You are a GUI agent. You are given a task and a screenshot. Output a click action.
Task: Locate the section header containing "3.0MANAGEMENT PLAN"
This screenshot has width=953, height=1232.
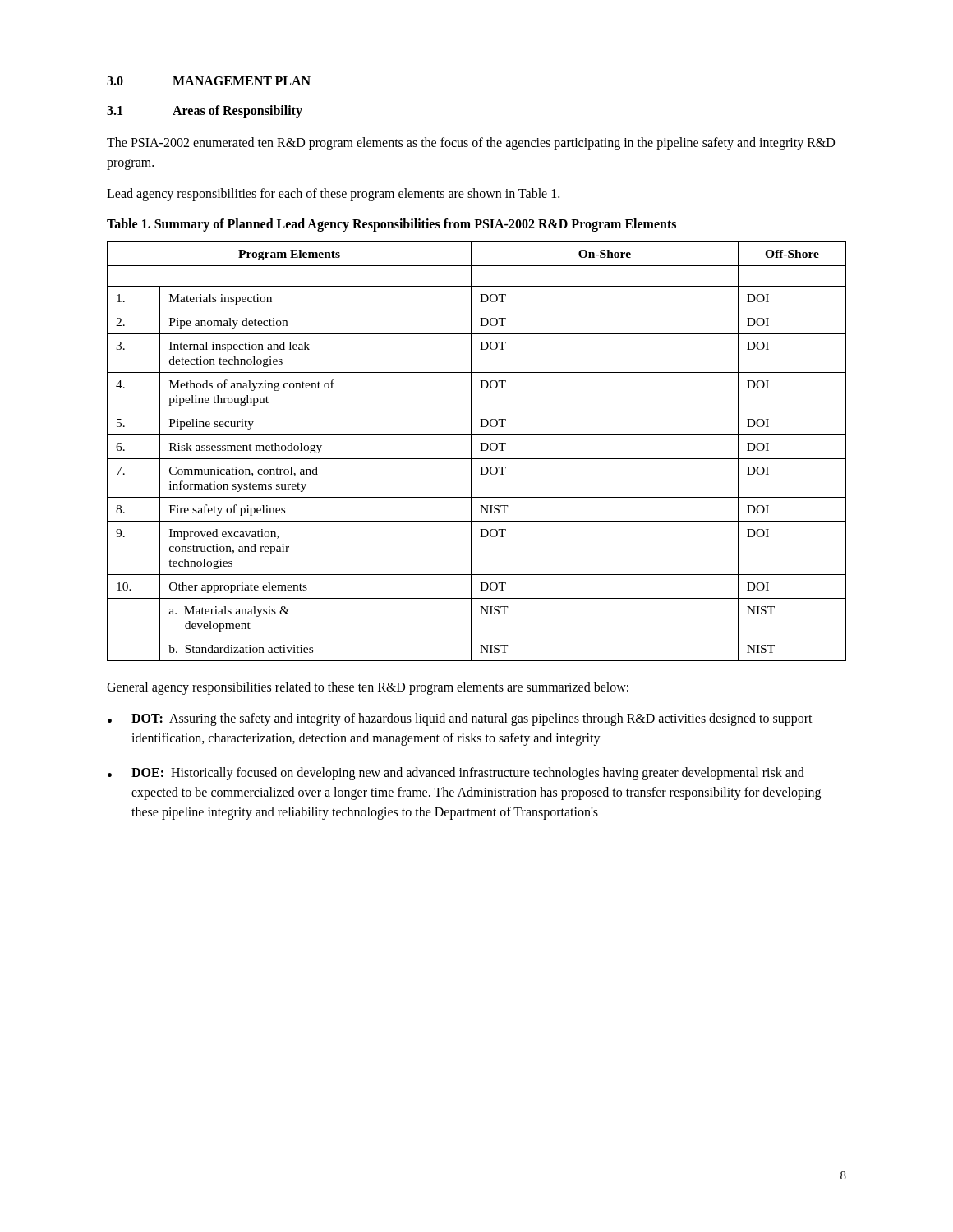(x=209, y=81)
